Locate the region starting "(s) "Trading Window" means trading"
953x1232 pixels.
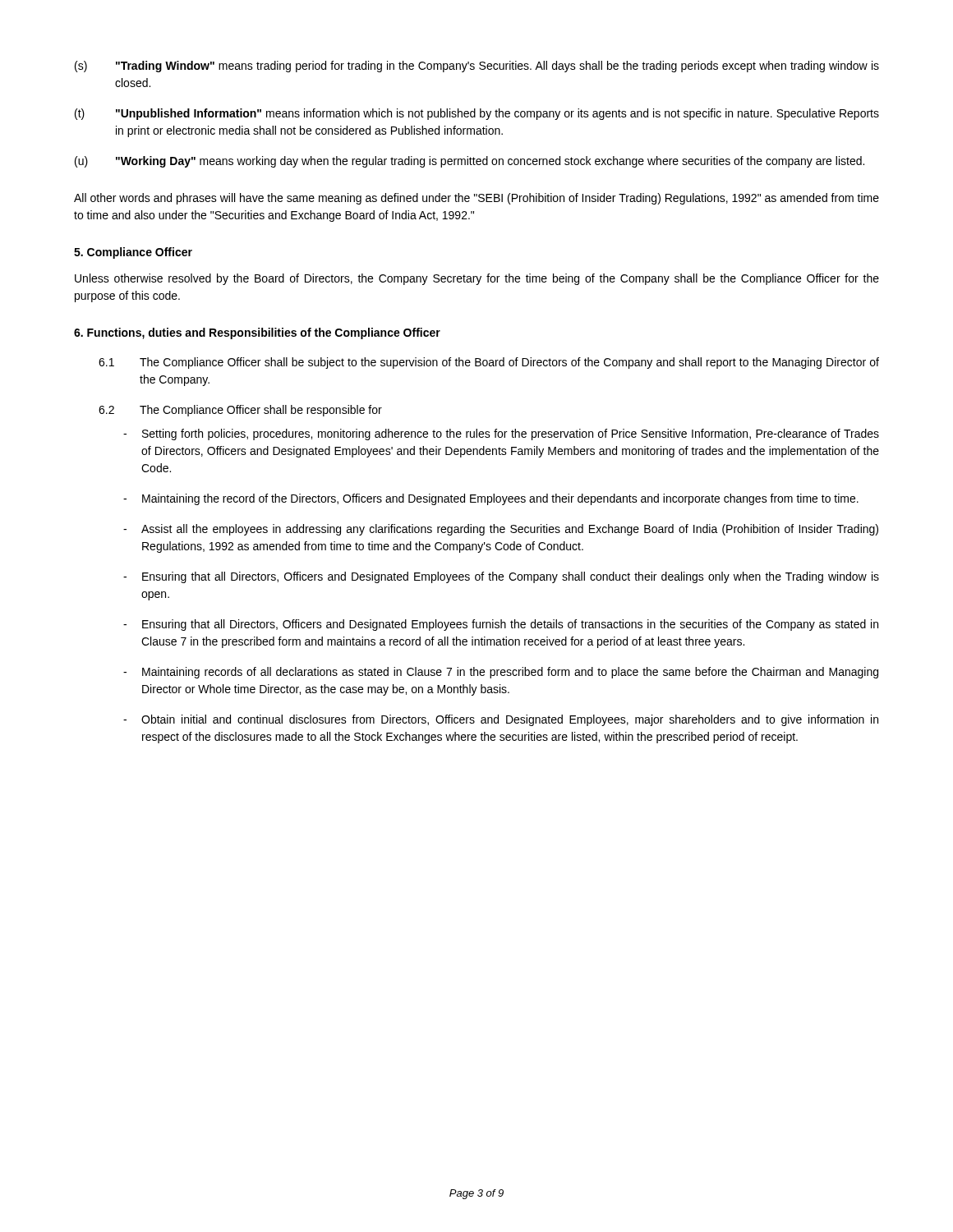(x=476, y=75)
